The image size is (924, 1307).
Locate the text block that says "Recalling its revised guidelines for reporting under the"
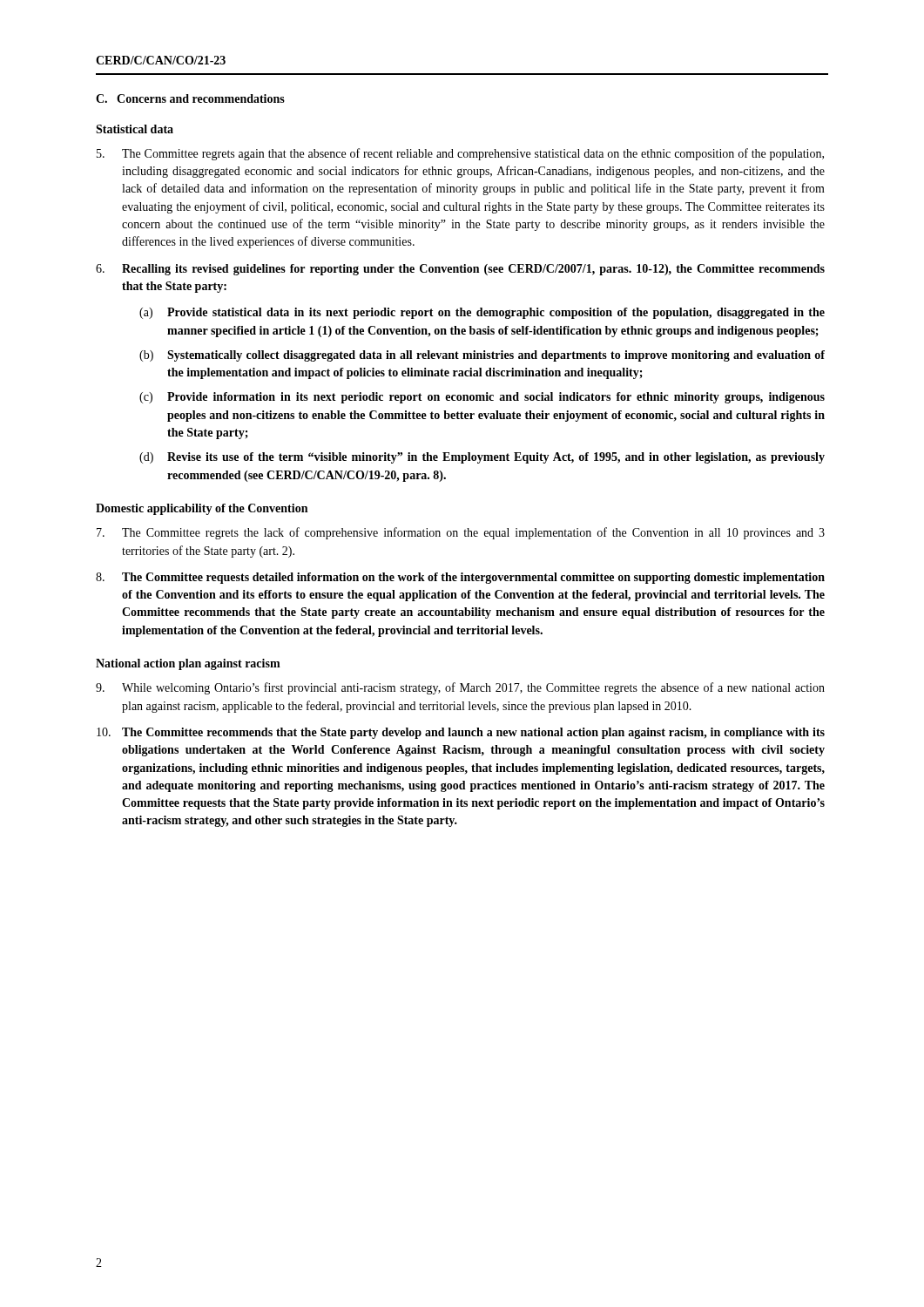[x=460, y=278]
